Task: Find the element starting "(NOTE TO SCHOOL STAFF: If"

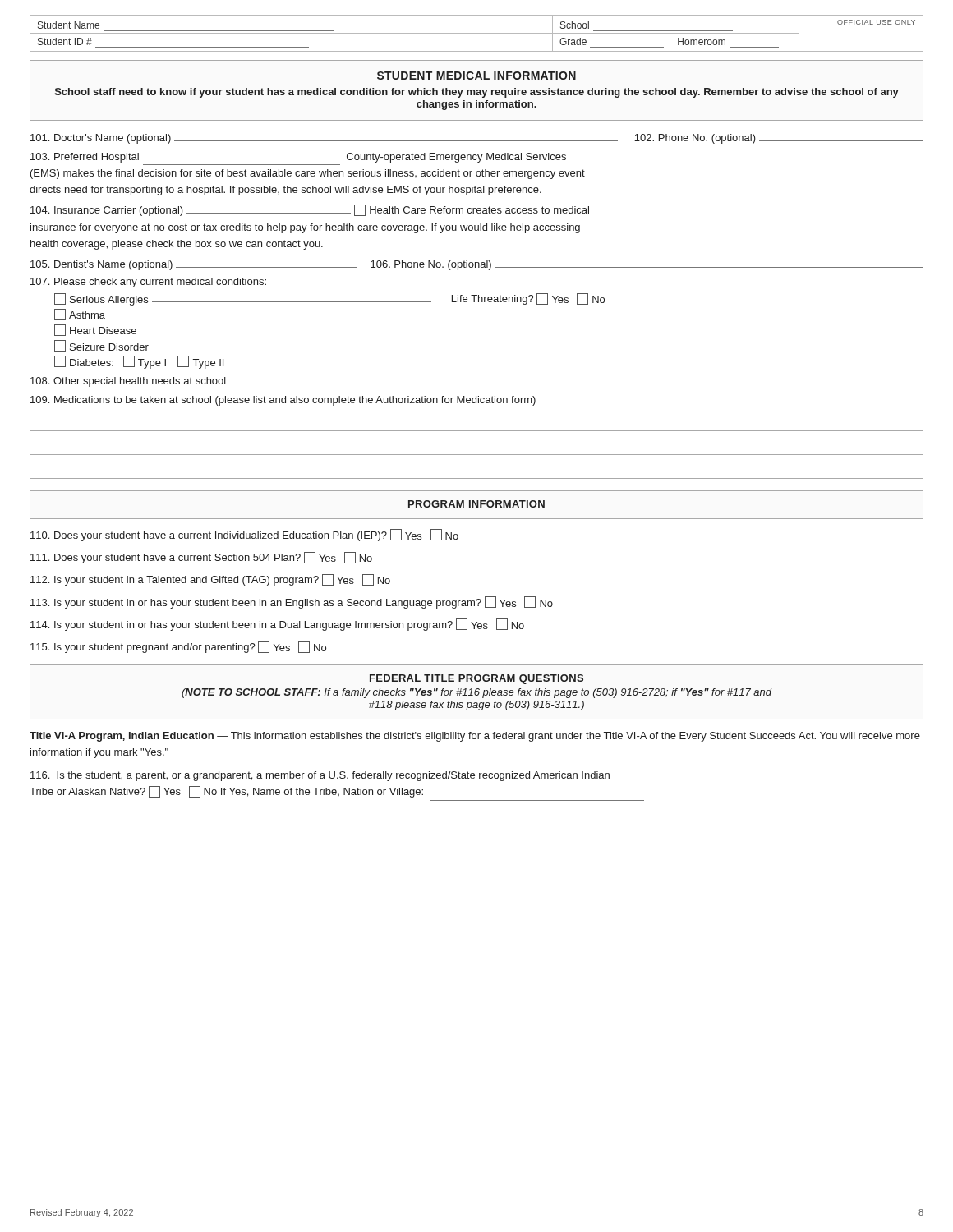Action: coord(476,698)
